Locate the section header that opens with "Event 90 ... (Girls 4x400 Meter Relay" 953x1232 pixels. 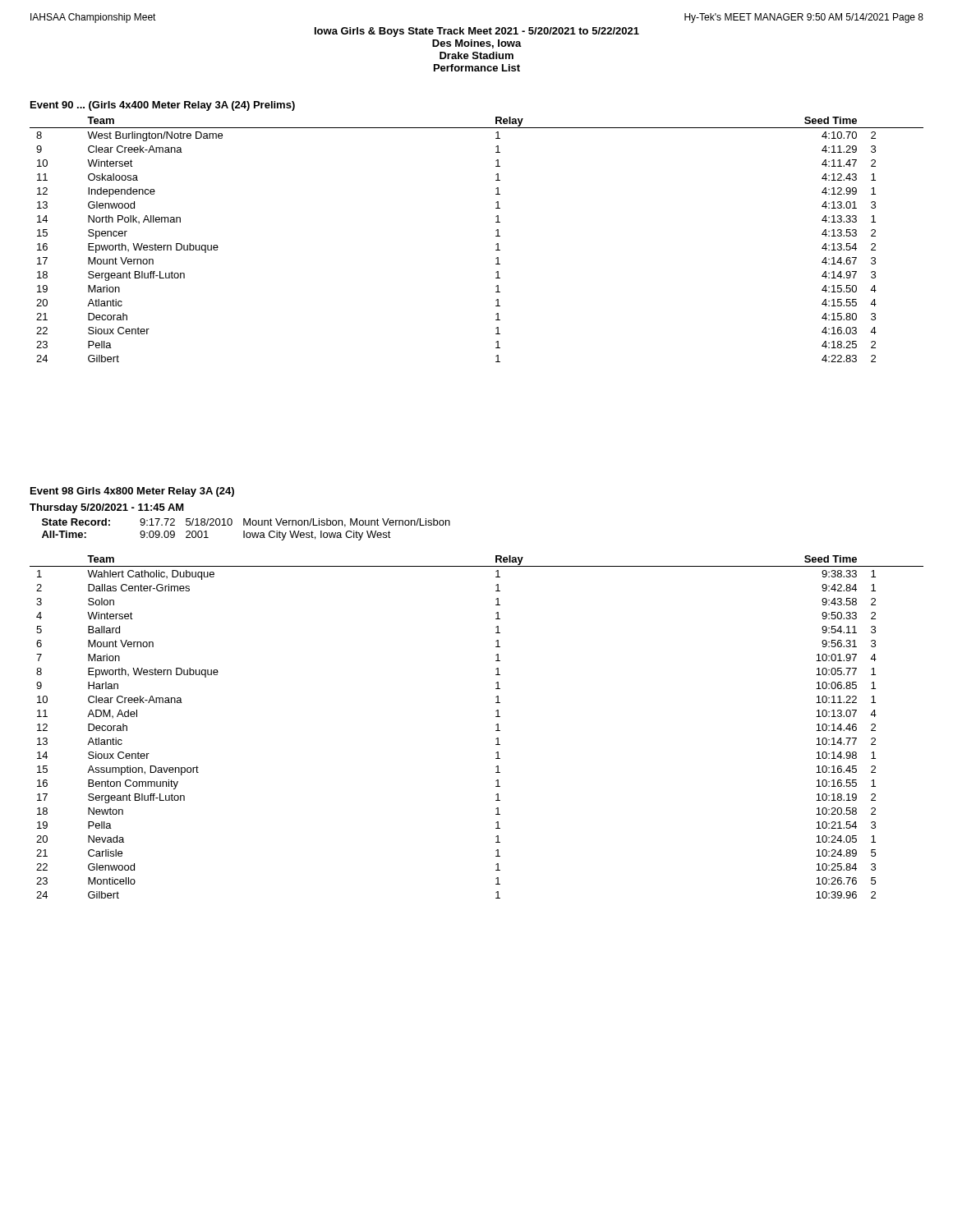pyautogui.click(x=162, y=105)
